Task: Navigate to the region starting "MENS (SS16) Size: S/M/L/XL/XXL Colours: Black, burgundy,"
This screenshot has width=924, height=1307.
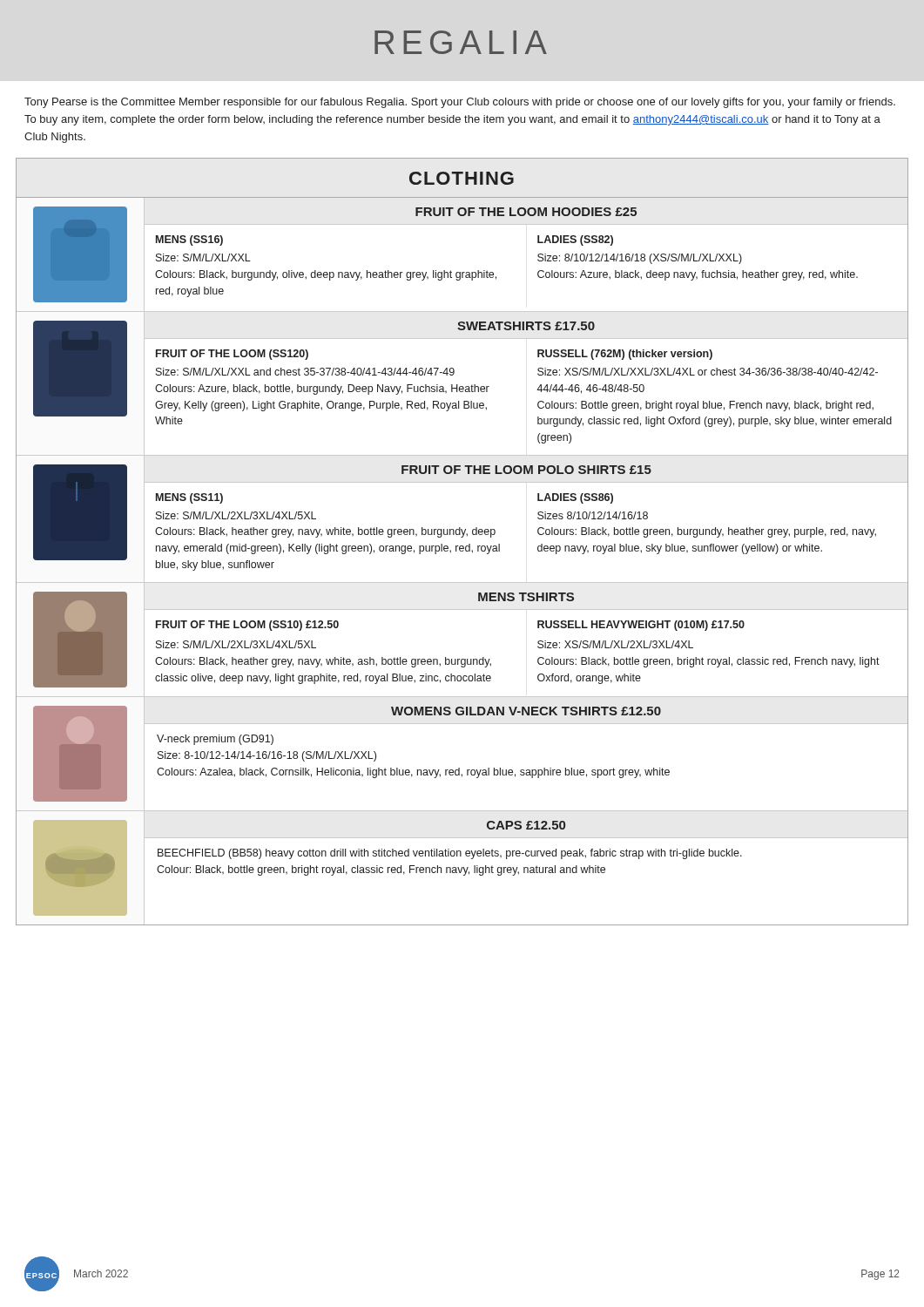Action: click(335, 264)
